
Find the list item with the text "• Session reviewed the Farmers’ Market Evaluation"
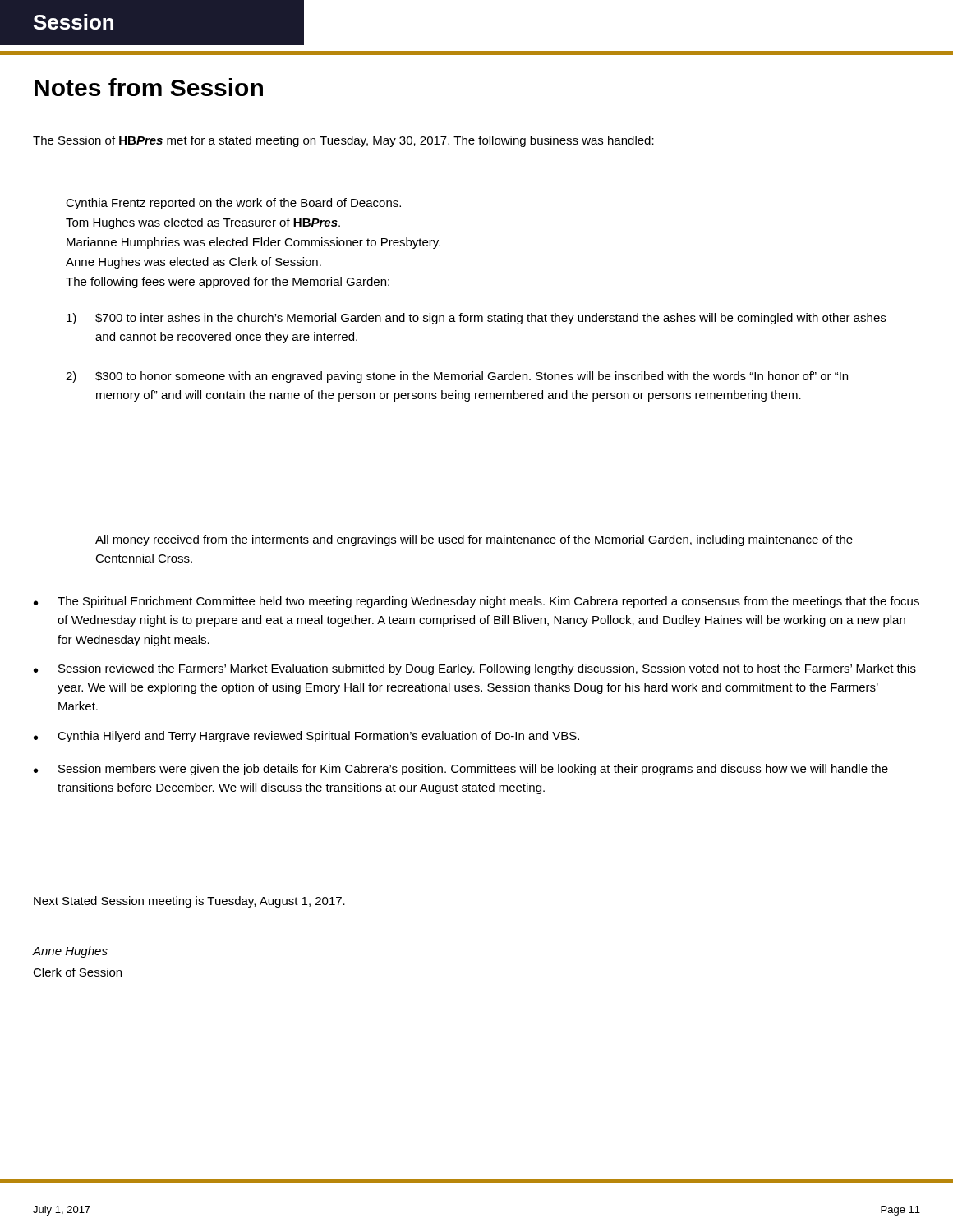(476, 687)
